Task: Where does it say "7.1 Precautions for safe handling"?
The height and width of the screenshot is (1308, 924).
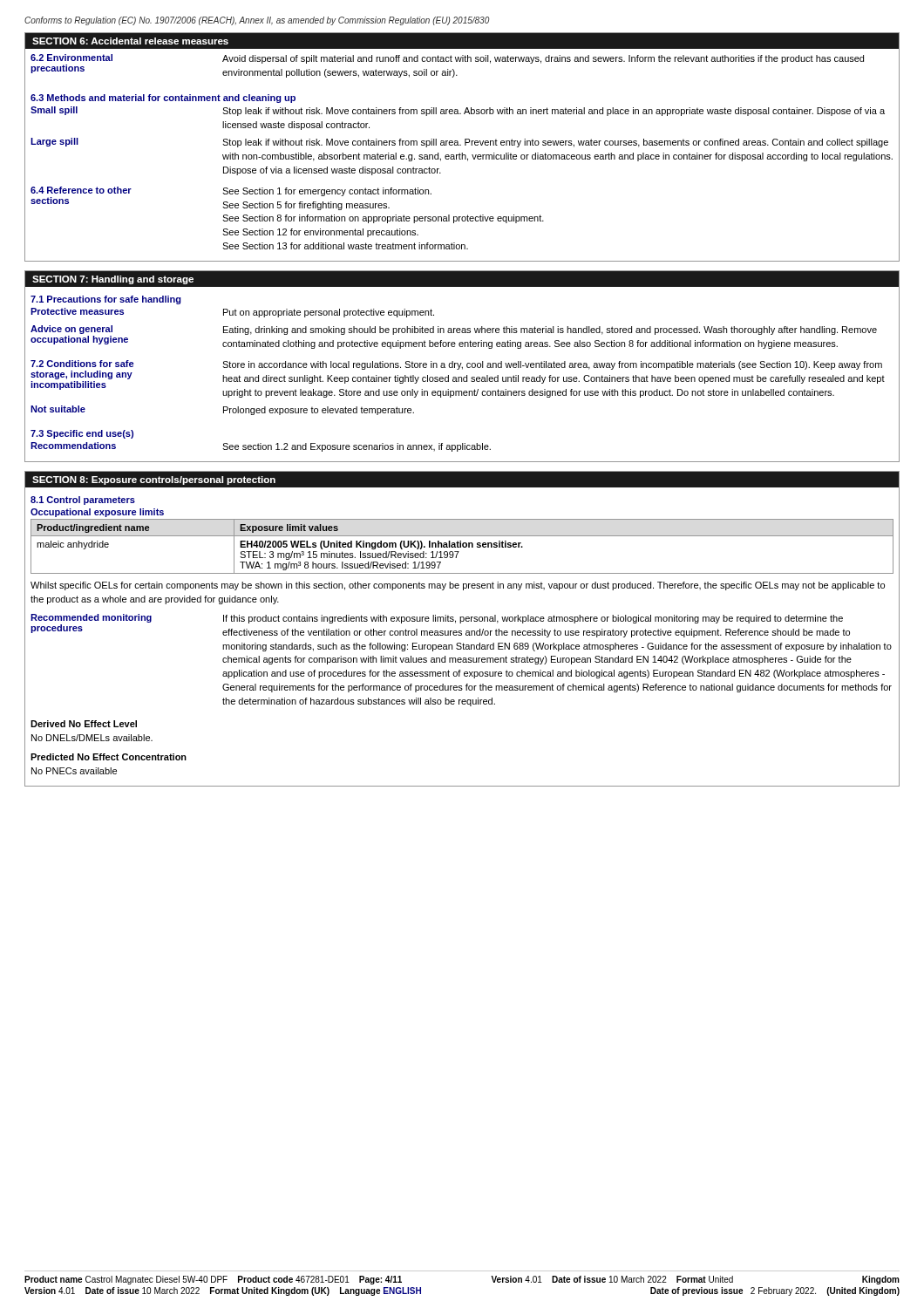Action: point(106,299)
